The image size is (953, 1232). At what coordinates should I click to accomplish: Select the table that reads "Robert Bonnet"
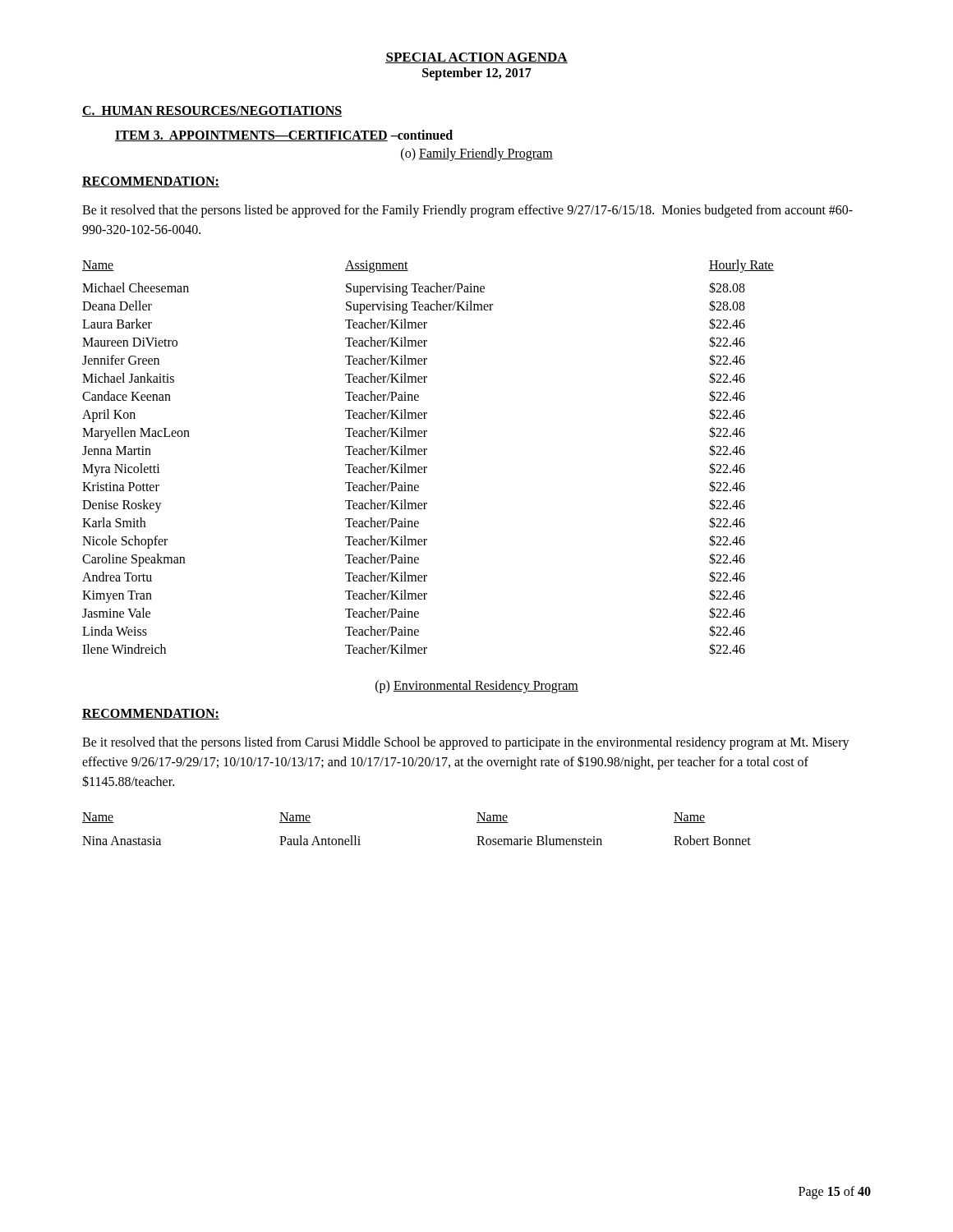(476, 828)
